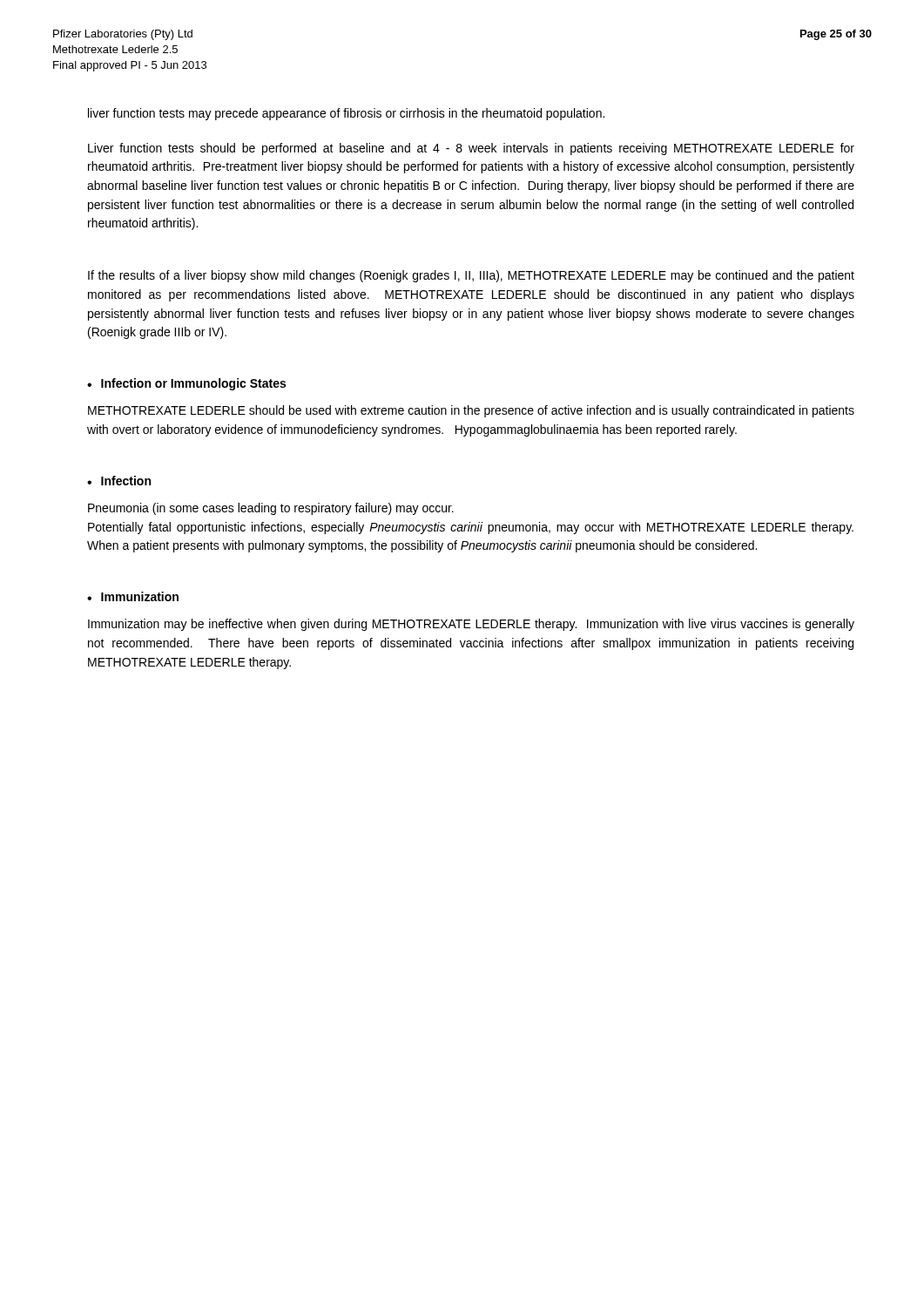Select the text block that says "liver function tests may precede"
Image resolution: width=924 pixels, height=1307 pixels.
(x=346, y=113)
